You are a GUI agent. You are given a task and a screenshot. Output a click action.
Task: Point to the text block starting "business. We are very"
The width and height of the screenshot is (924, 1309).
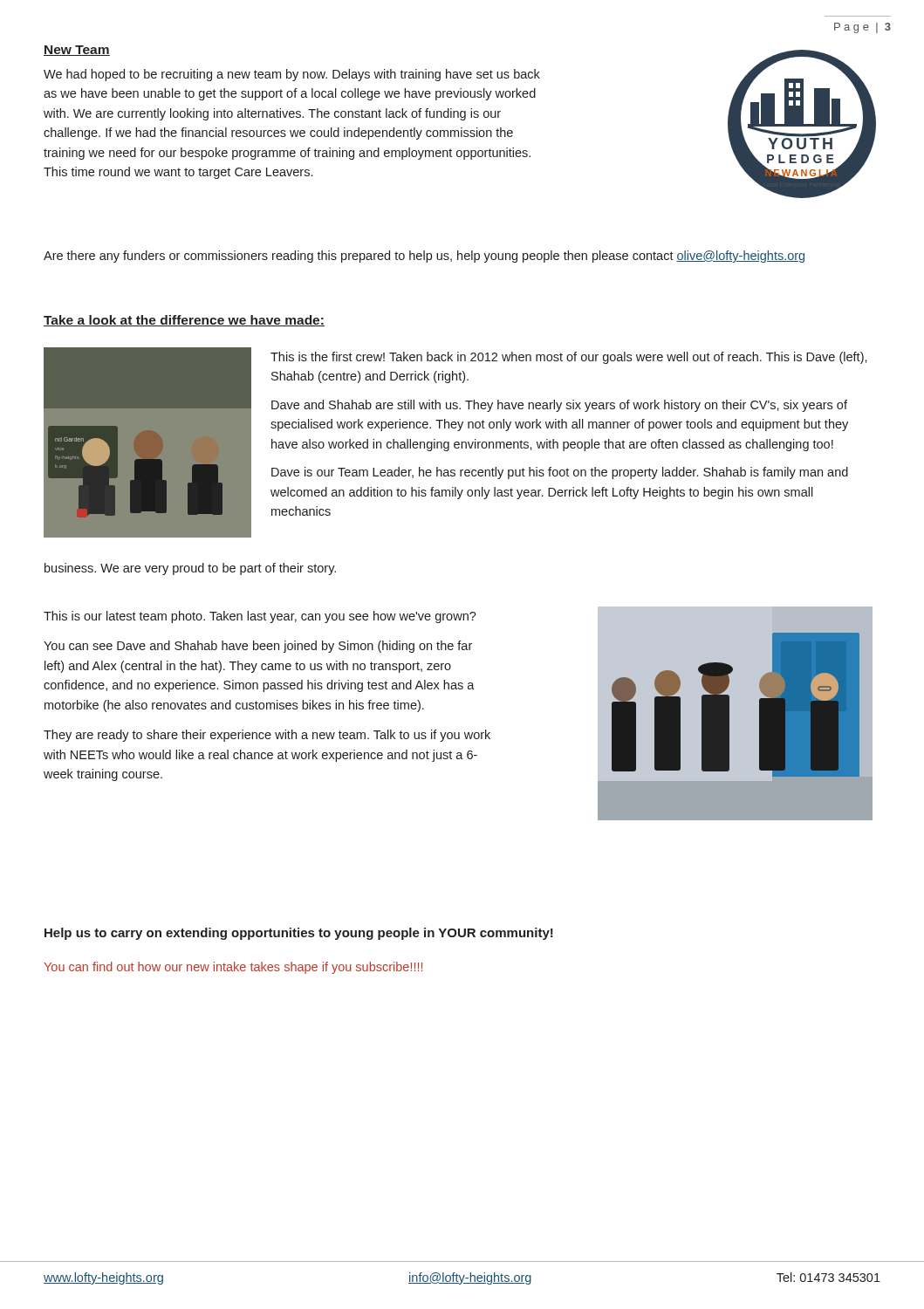190,568
